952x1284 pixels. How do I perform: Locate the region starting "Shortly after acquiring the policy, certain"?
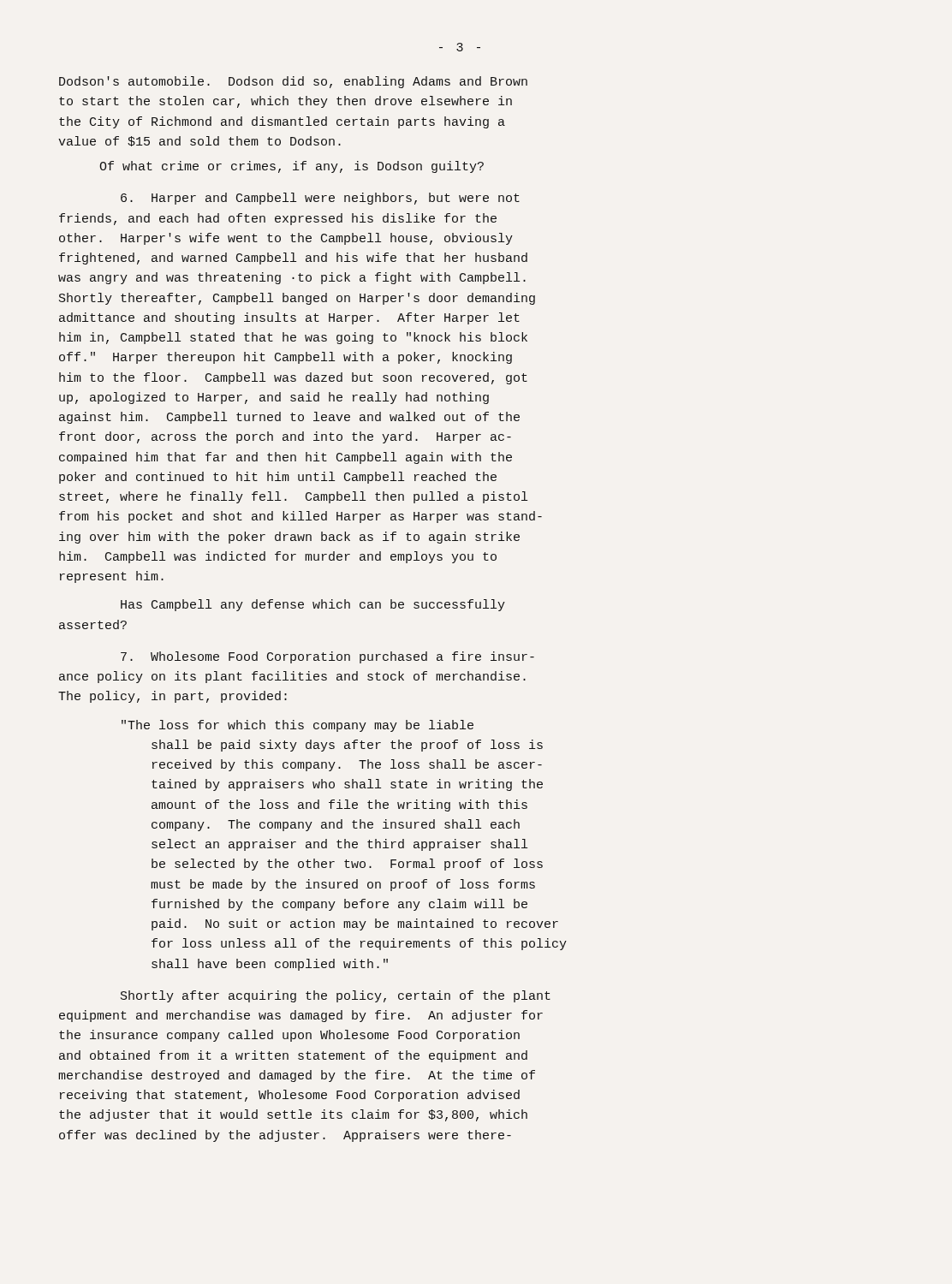305,1066
